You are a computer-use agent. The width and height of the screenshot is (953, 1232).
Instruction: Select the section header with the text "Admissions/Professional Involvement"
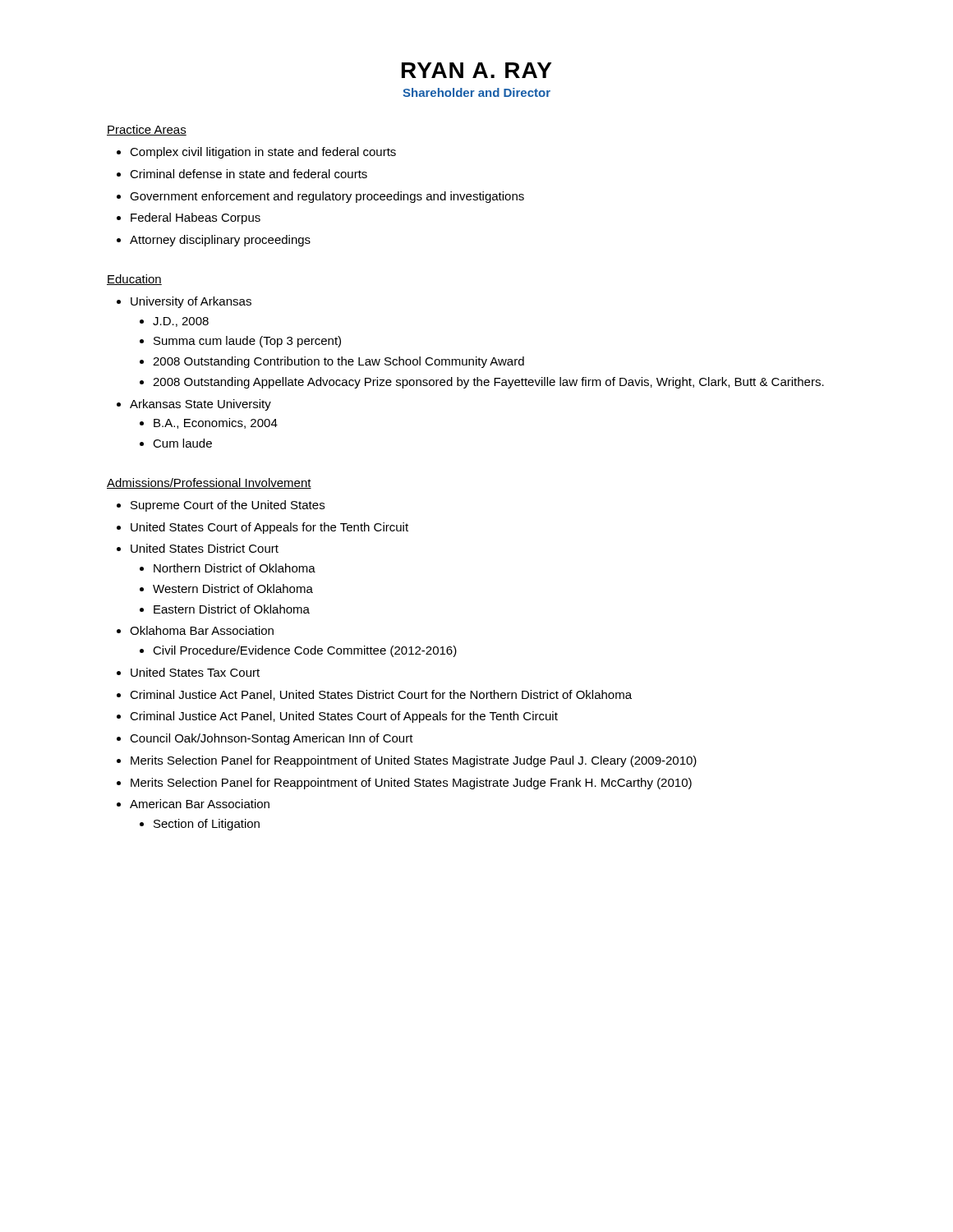click(209, 482)
